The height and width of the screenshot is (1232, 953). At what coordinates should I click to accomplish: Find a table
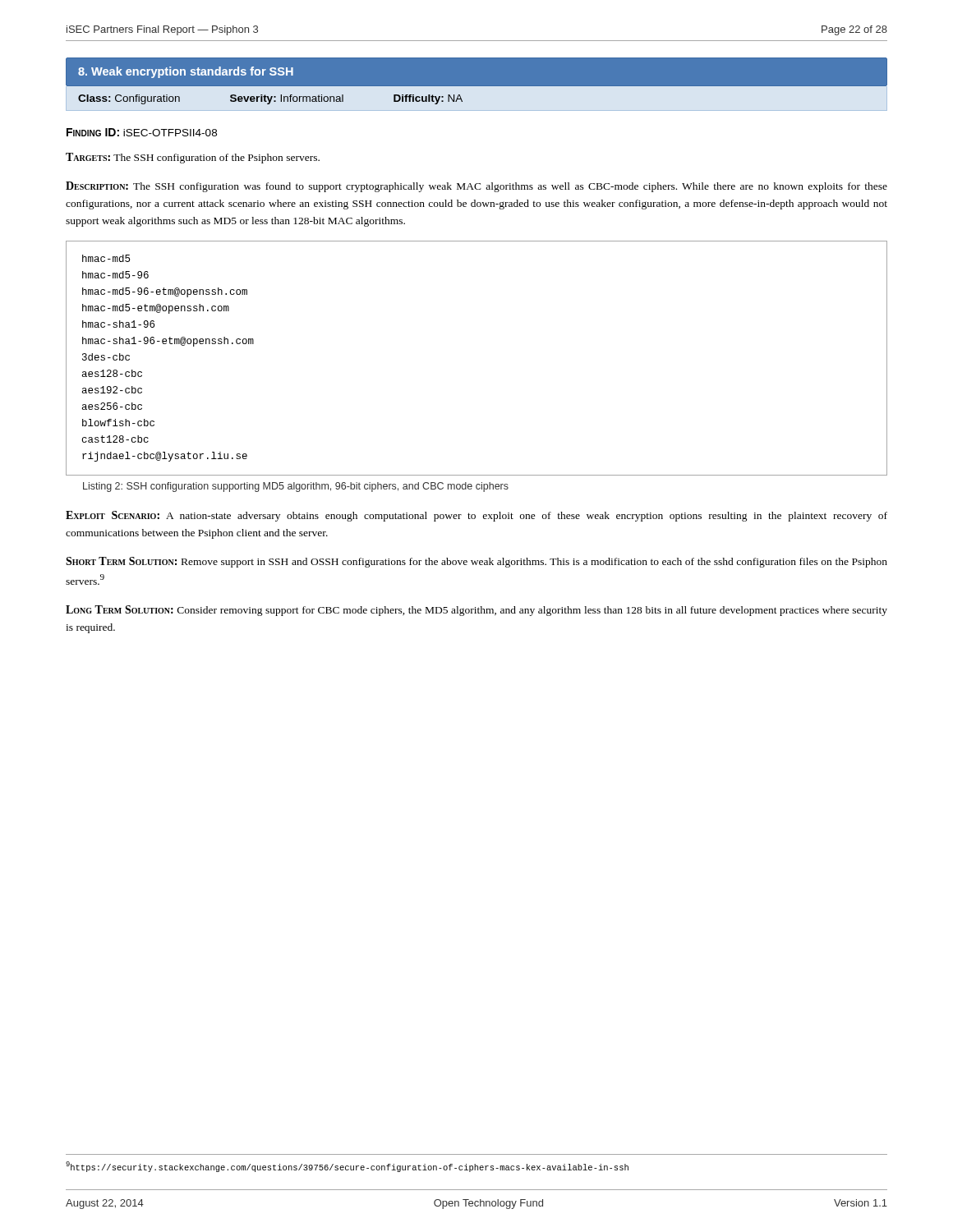(476, 99)
